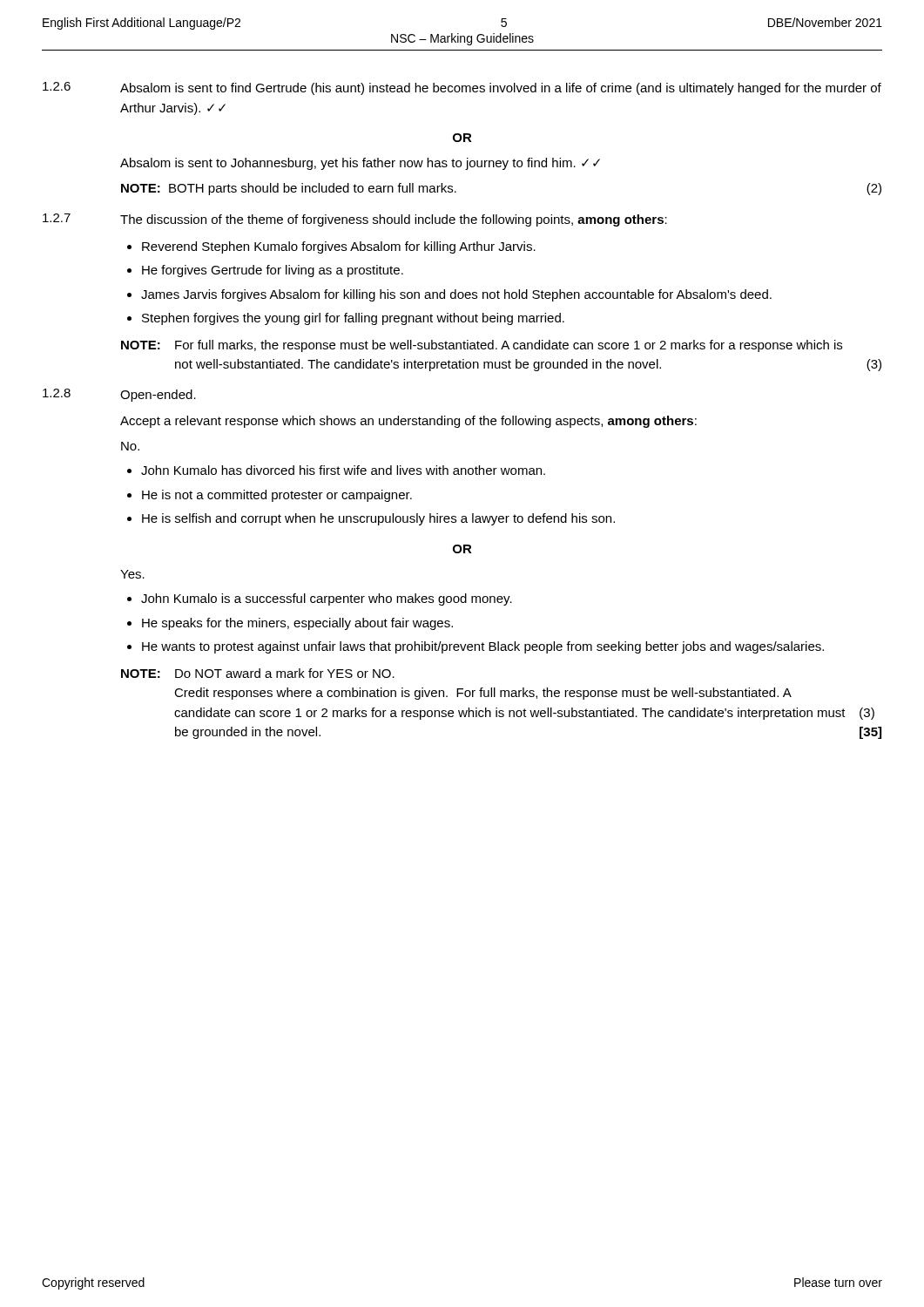Click on the text block with the text "NOTE: Do NOT award a"
Viewport: 924px width, 1307px height.
(x=501, y=703)
